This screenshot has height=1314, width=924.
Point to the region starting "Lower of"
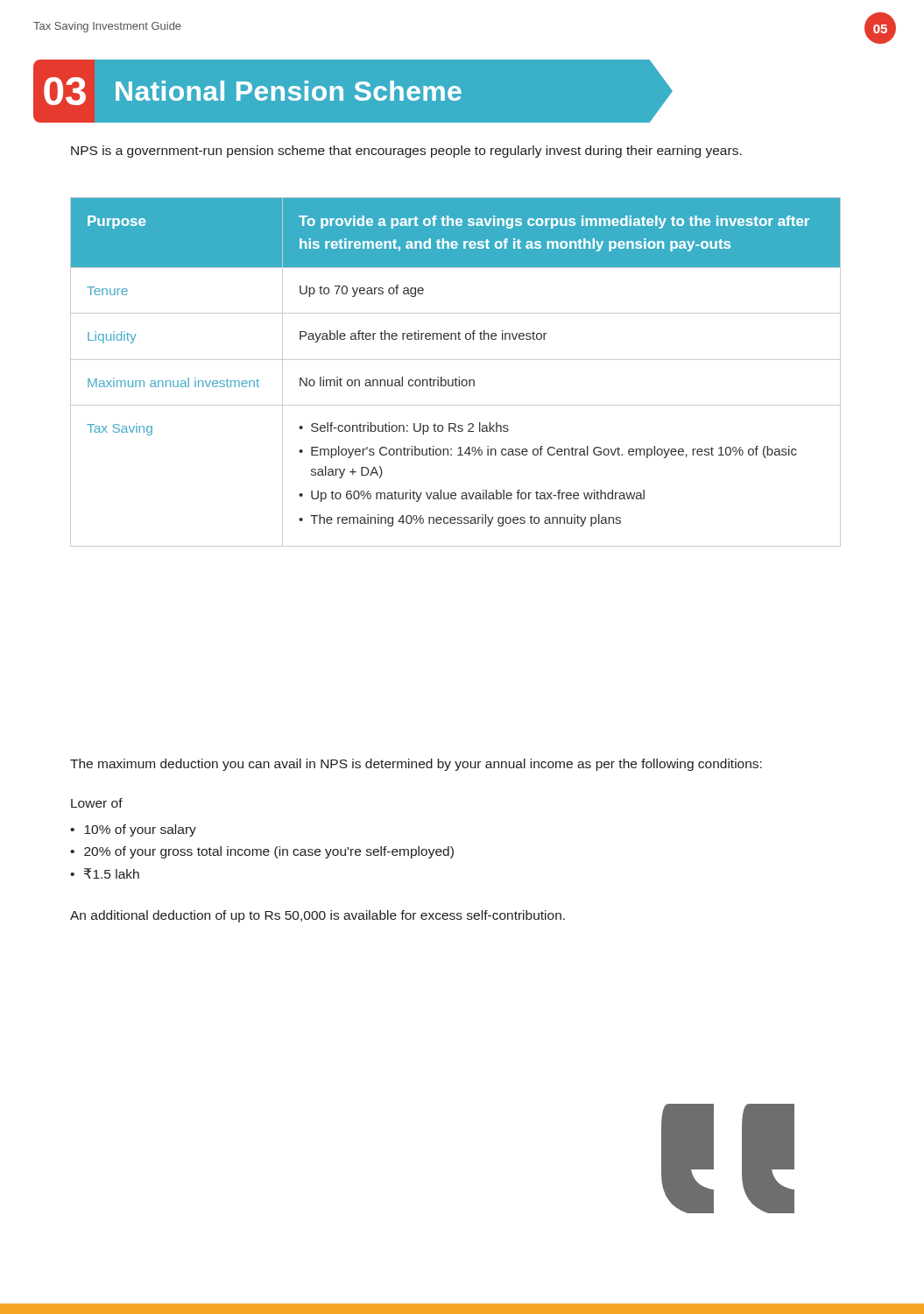point(96,803)
